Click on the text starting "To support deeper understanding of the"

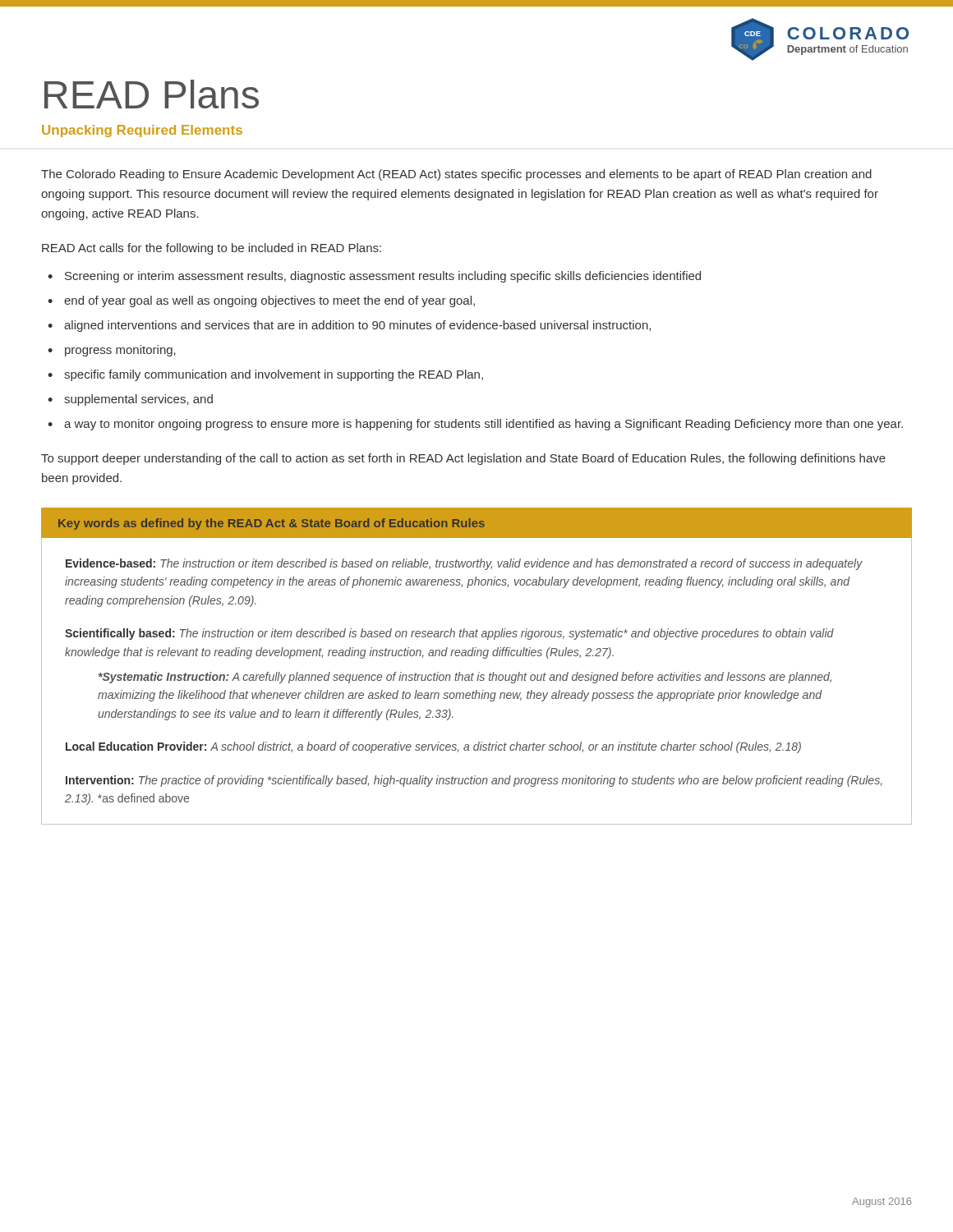(476, 468)
